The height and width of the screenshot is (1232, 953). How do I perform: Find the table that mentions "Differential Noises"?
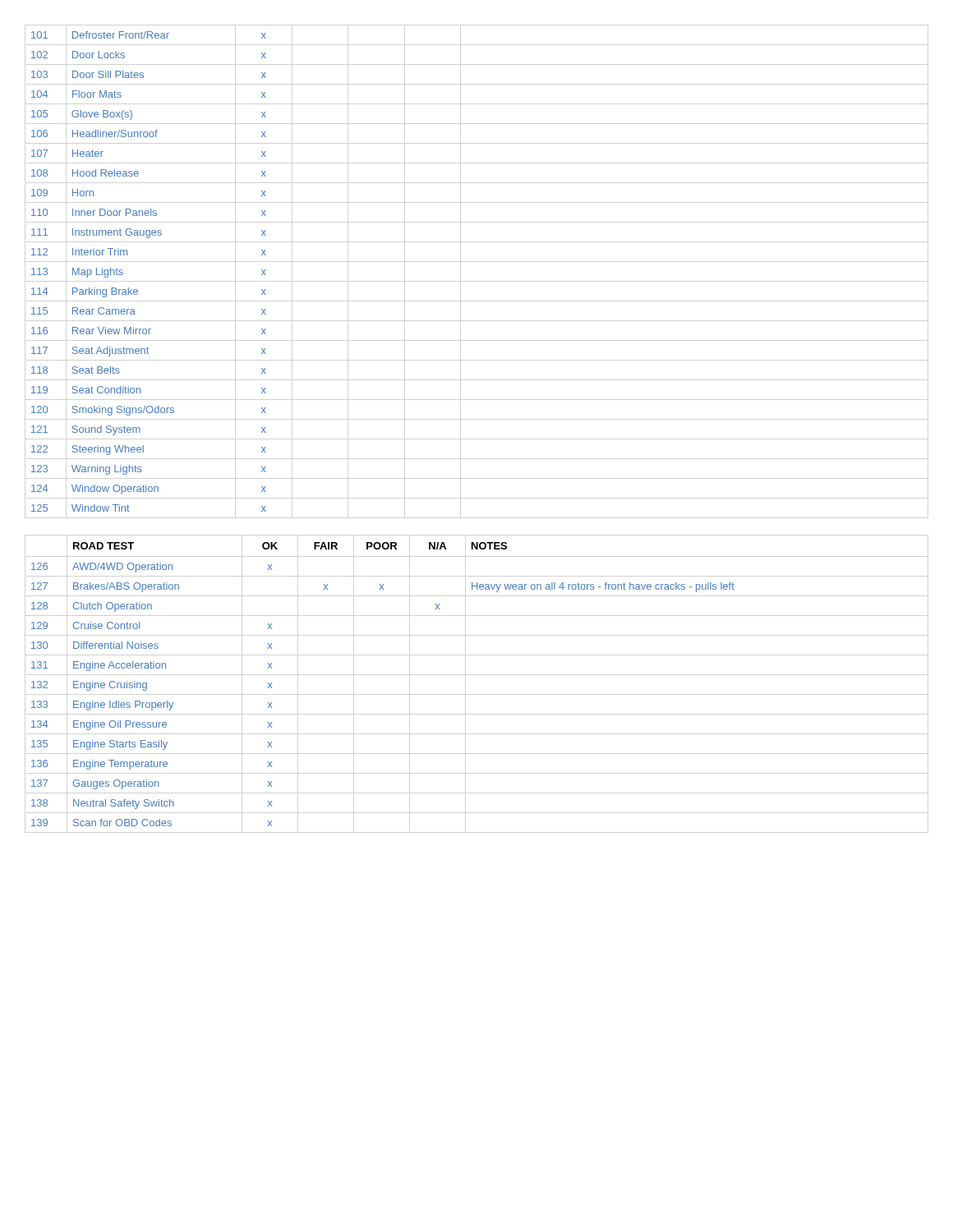point(476,684)
